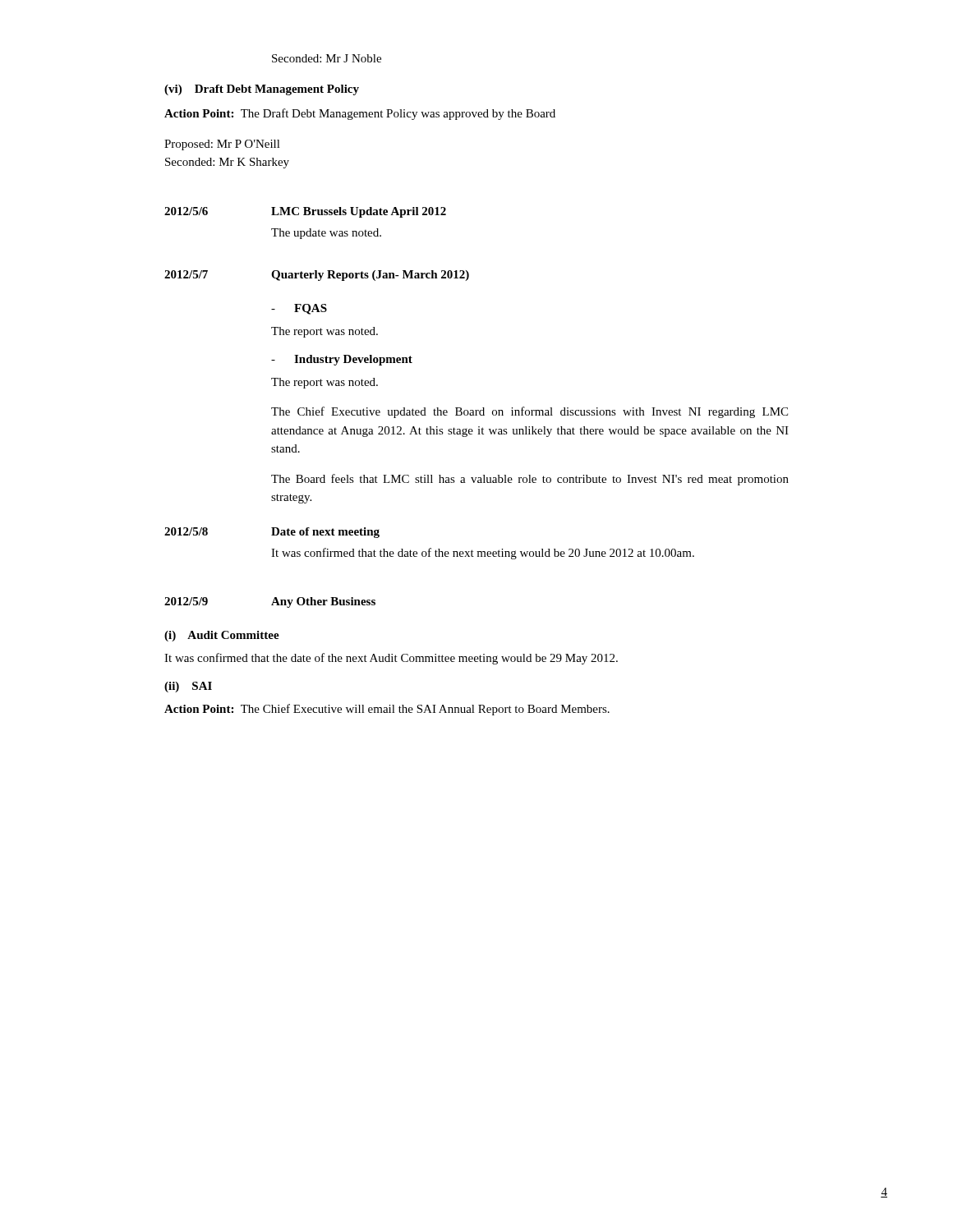Image resolution: width=953 pixels, height=1232 pixels.
Task: Find the text with the text "The update was noted."
Action: point(326,234)
